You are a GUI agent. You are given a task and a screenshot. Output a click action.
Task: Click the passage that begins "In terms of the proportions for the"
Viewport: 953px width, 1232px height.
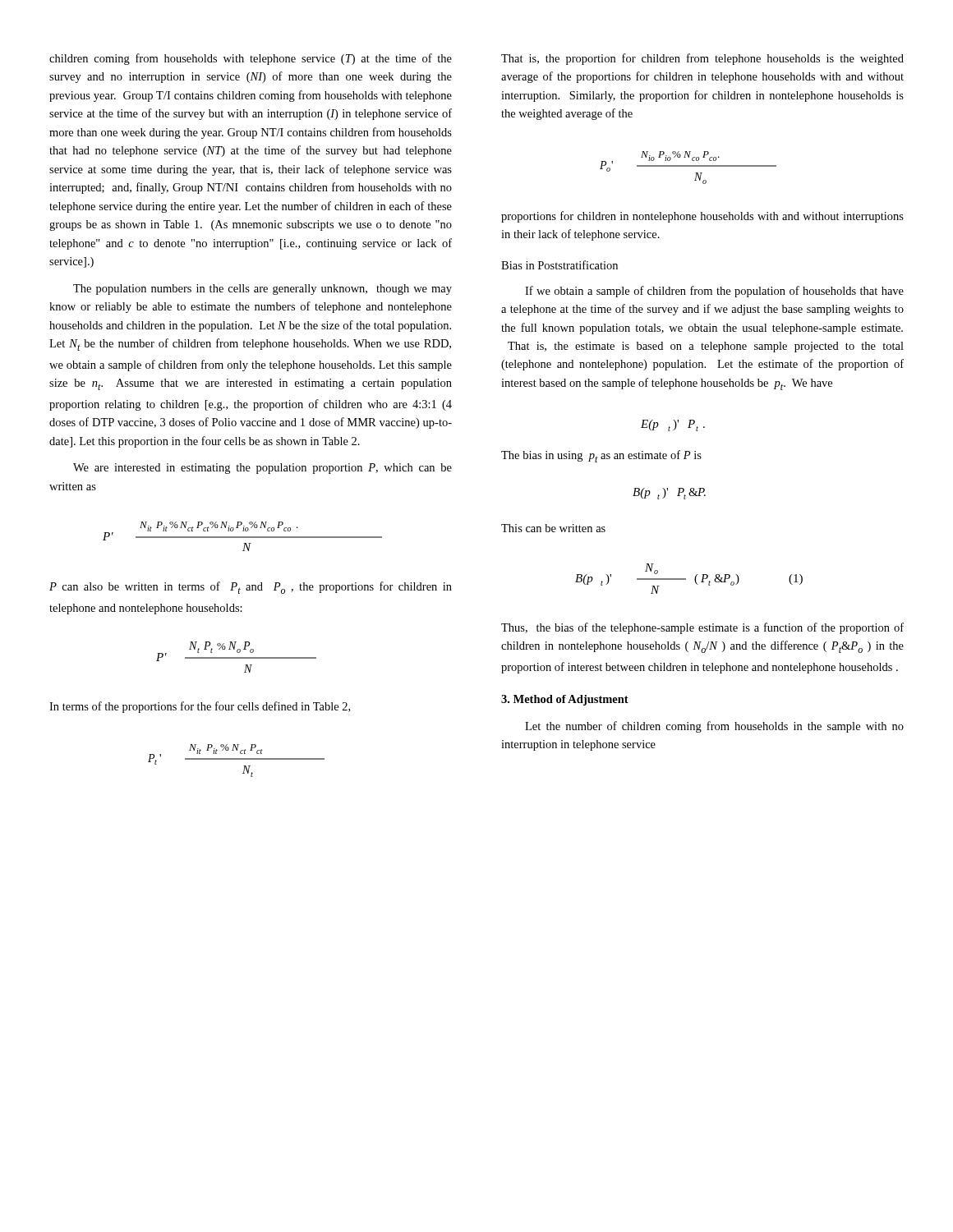(x=251, y=707)
